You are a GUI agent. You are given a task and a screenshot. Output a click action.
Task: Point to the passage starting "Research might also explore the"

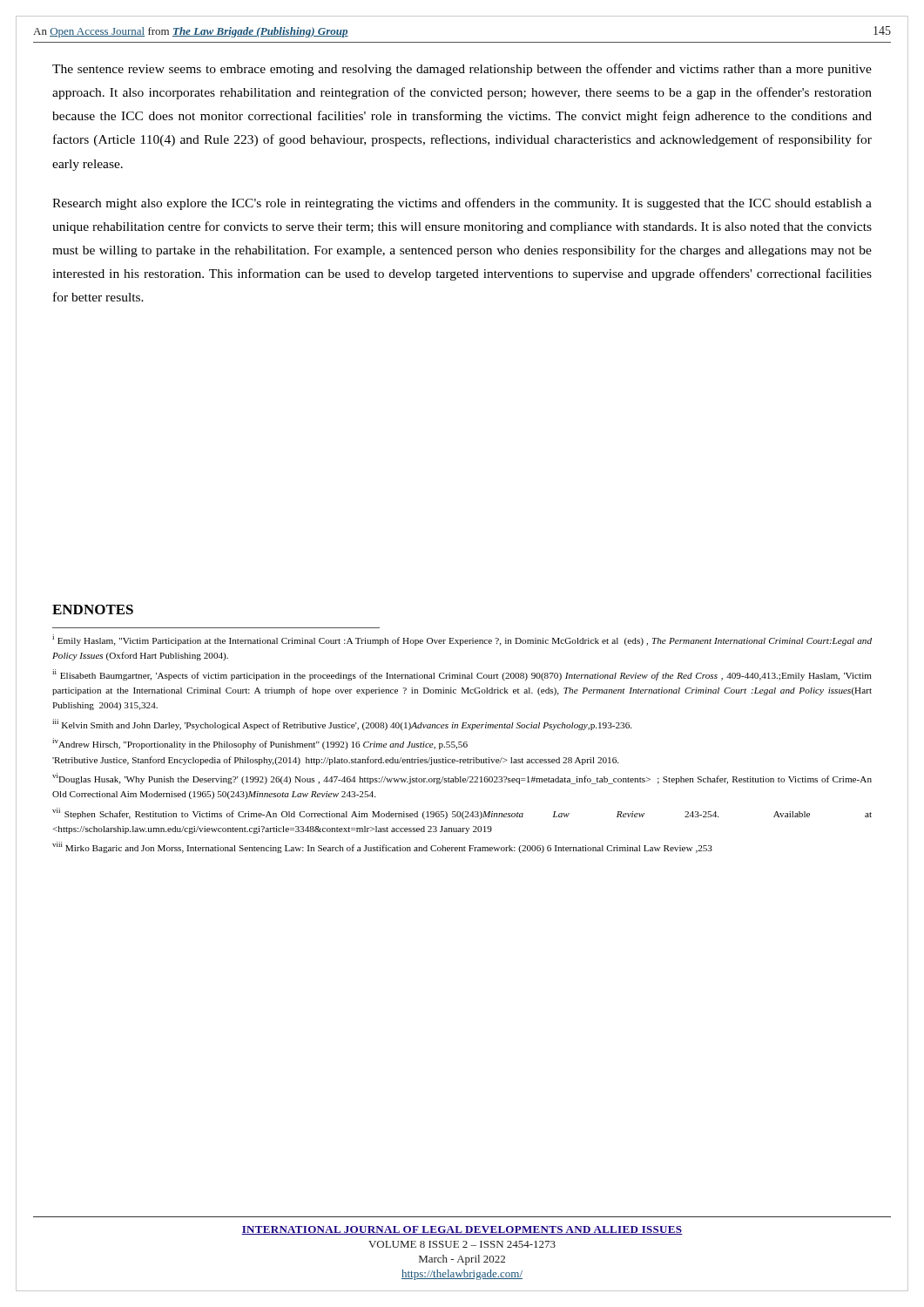coord(462,250)
